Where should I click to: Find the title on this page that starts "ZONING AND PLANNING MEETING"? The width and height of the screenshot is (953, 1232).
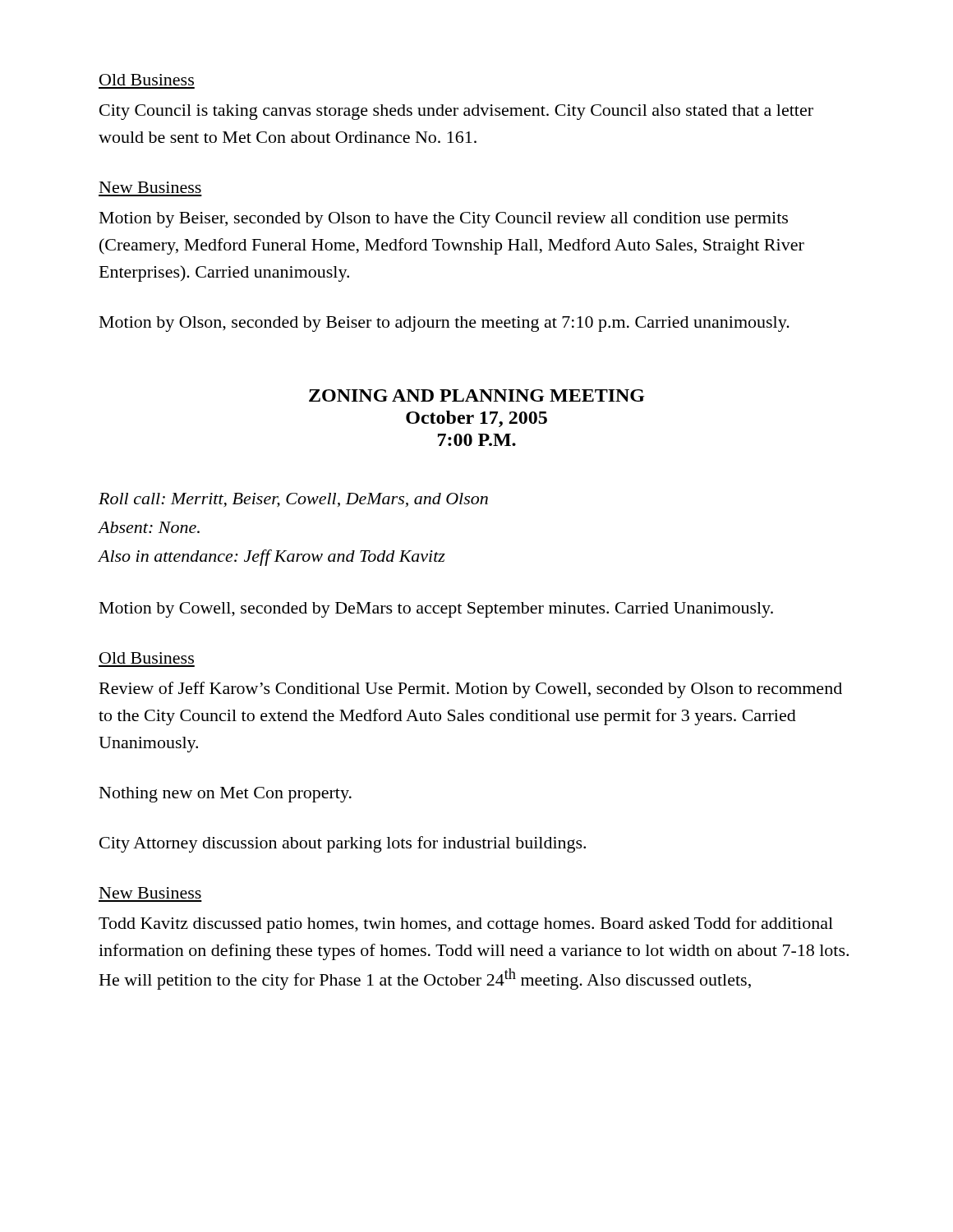click(476, 418)
